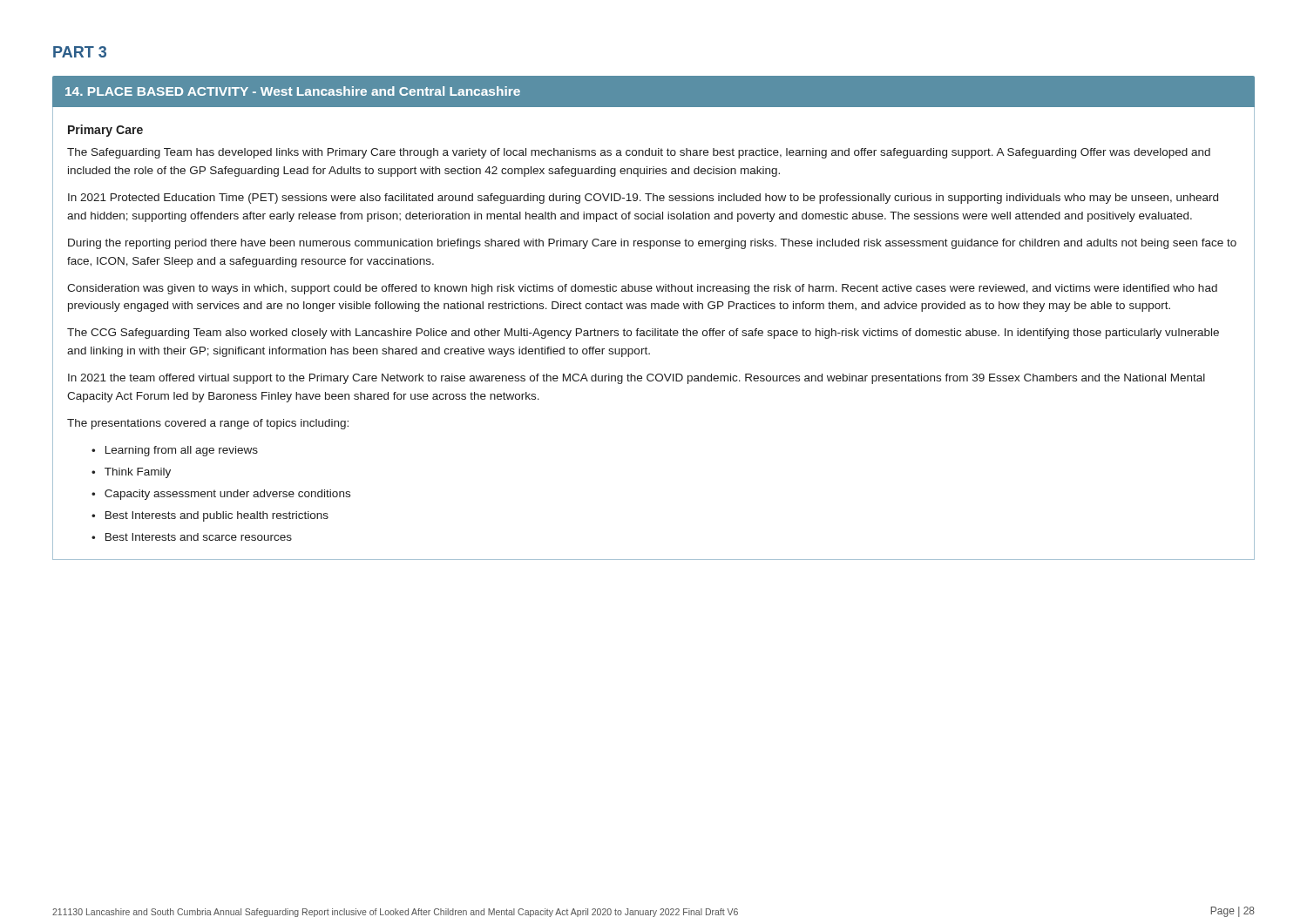This screenshot has width=1307, height=924.
Task: Navigate to the text block starting "The CCG Safeguarding"
Action: [643, 342]
